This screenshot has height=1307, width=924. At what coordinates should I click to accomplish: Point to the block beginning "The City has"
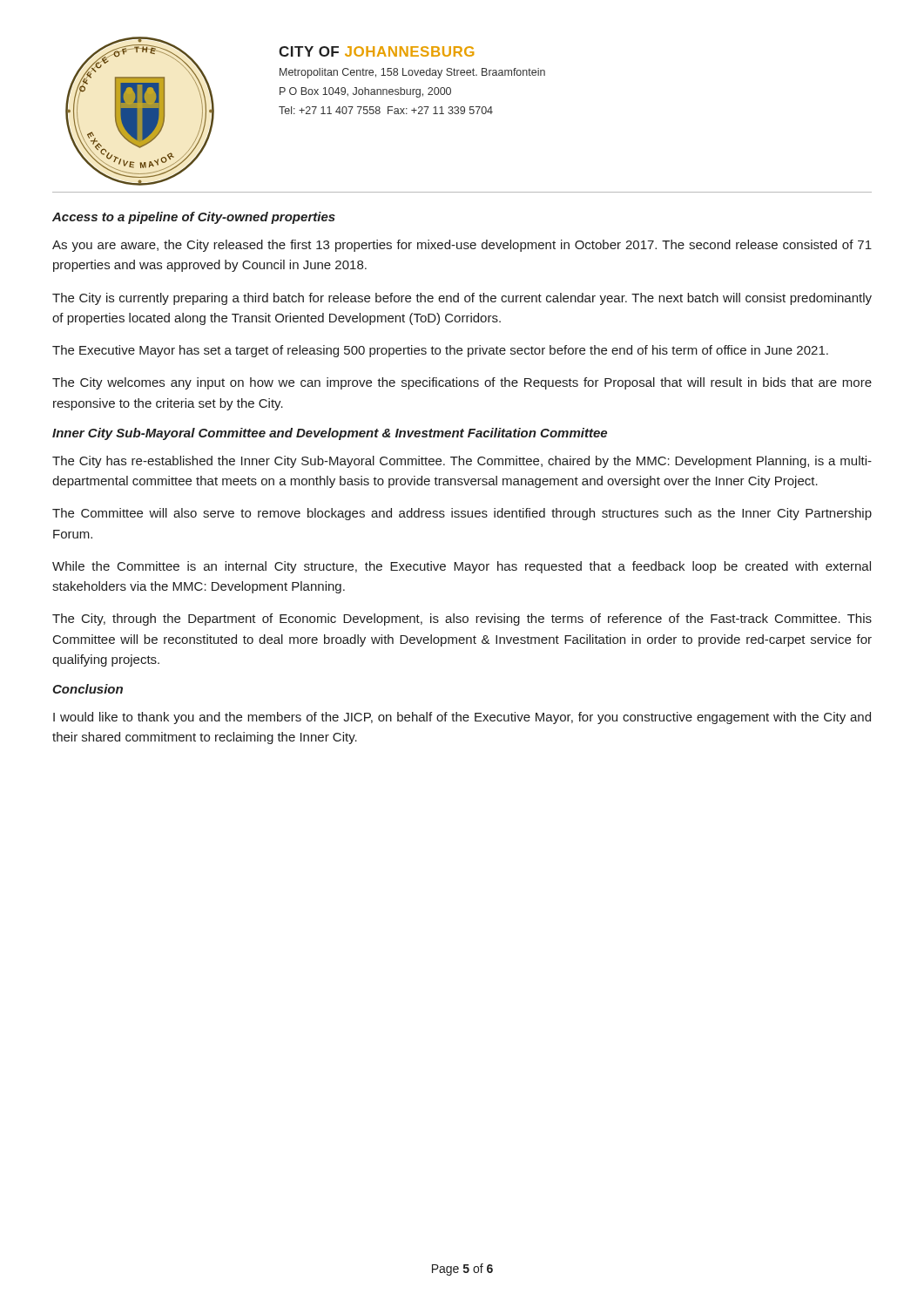462,470
